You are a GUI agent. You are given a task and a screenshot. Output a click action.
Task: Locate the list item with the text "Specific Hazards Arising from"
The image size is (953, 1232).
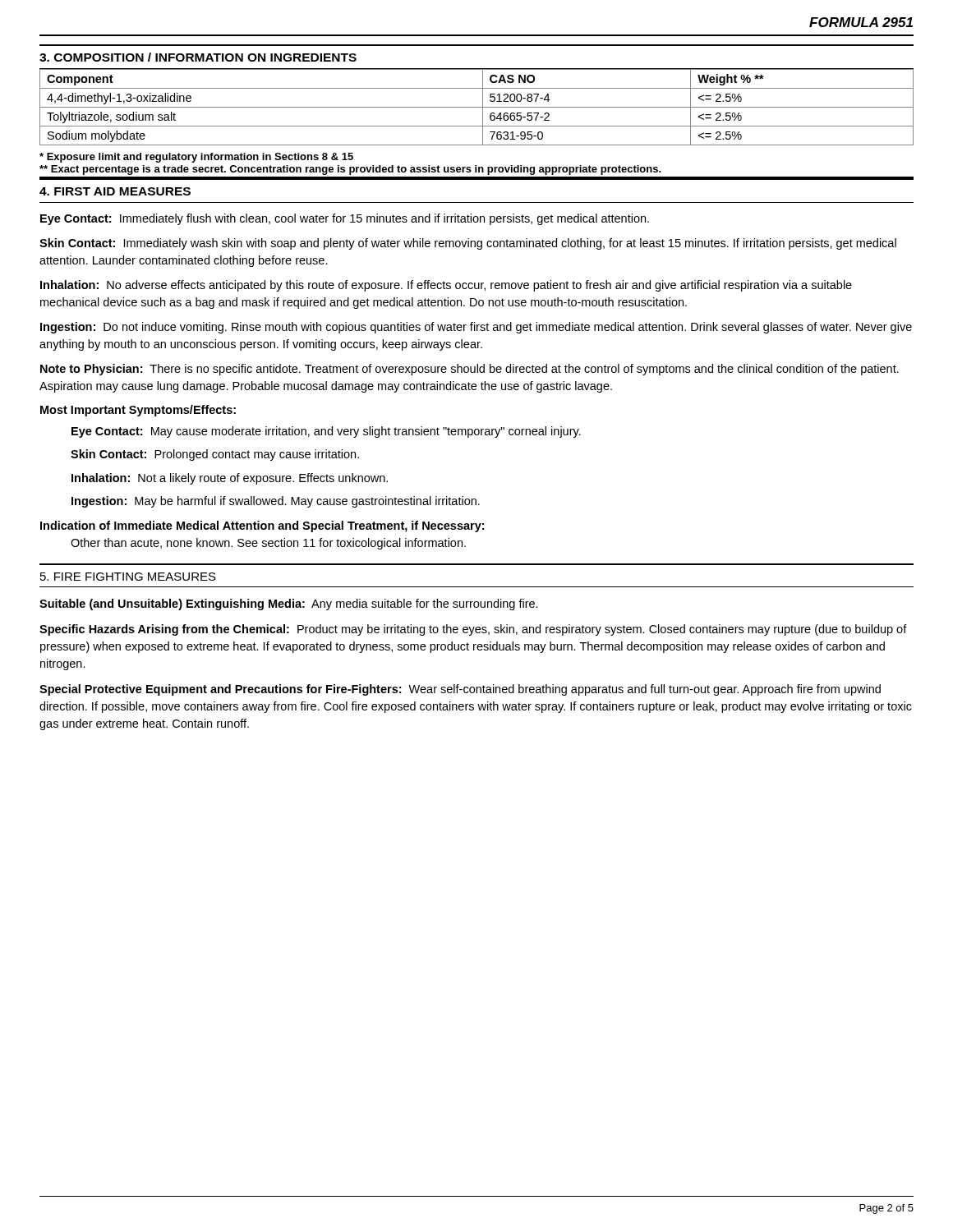[476, 647]
